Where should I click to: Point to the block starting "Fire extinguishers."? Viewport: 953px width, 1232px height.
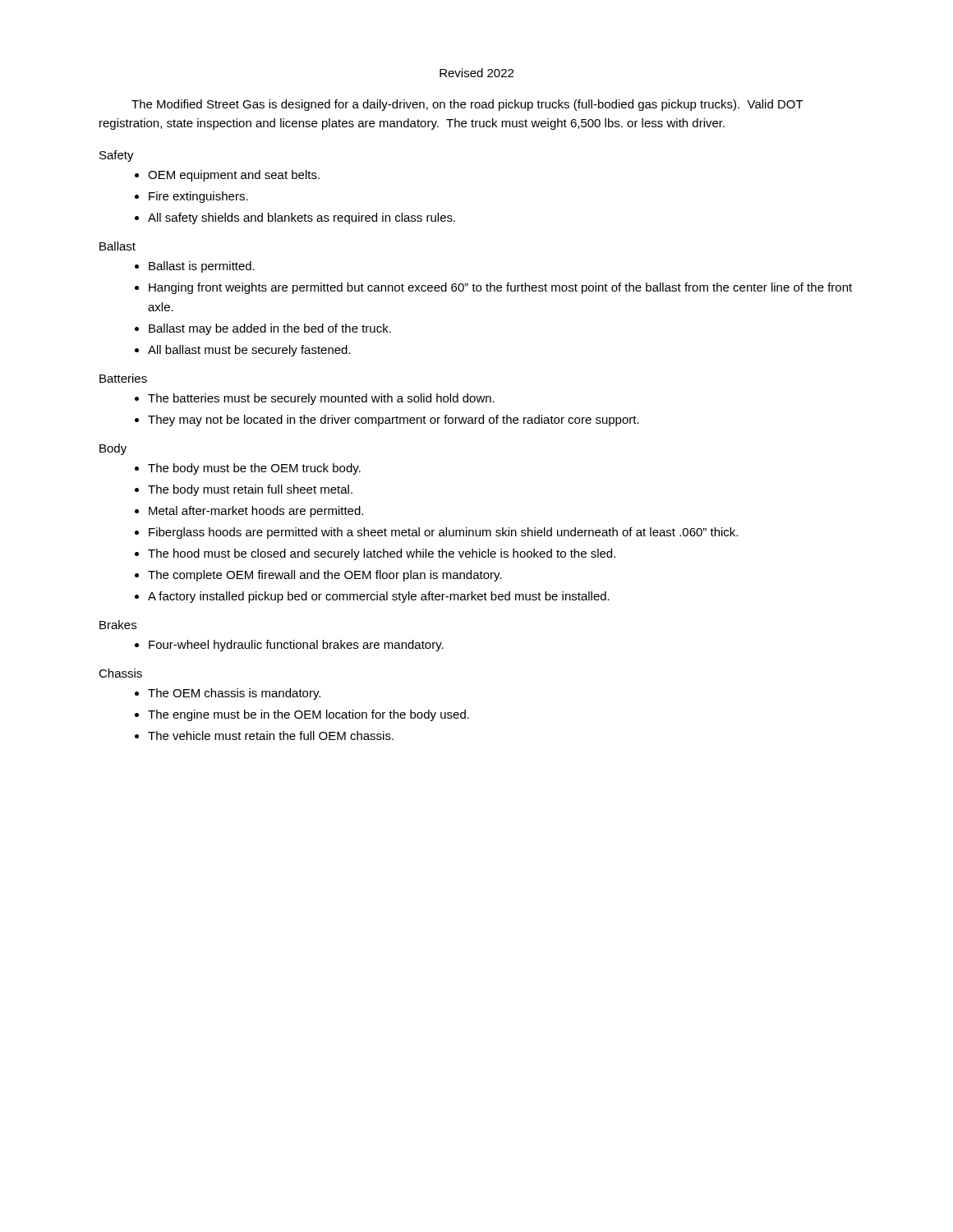point(198,195)
